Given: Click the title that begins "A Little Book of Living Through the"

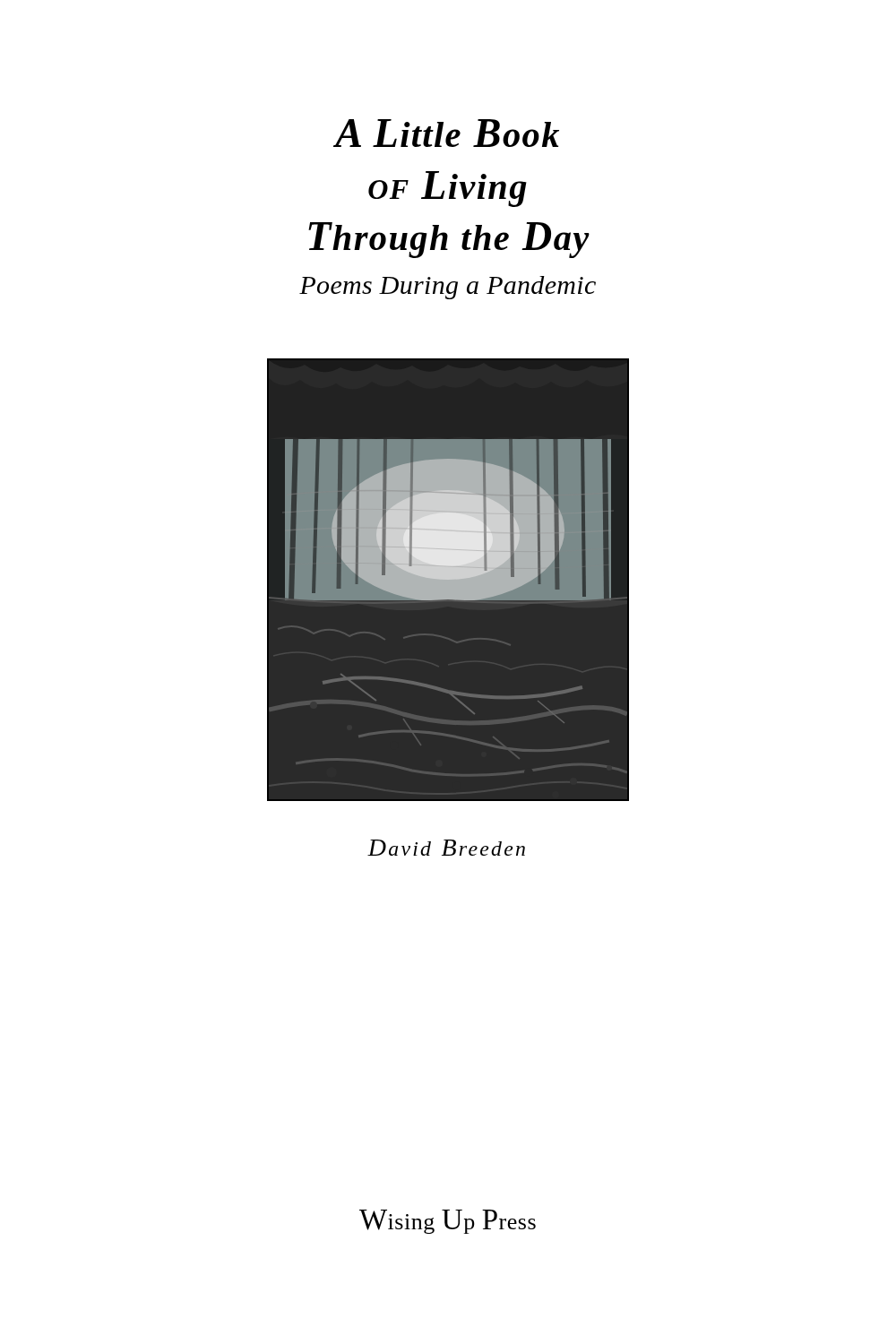Looking at the screenshot, I should (x=448, y=204).
